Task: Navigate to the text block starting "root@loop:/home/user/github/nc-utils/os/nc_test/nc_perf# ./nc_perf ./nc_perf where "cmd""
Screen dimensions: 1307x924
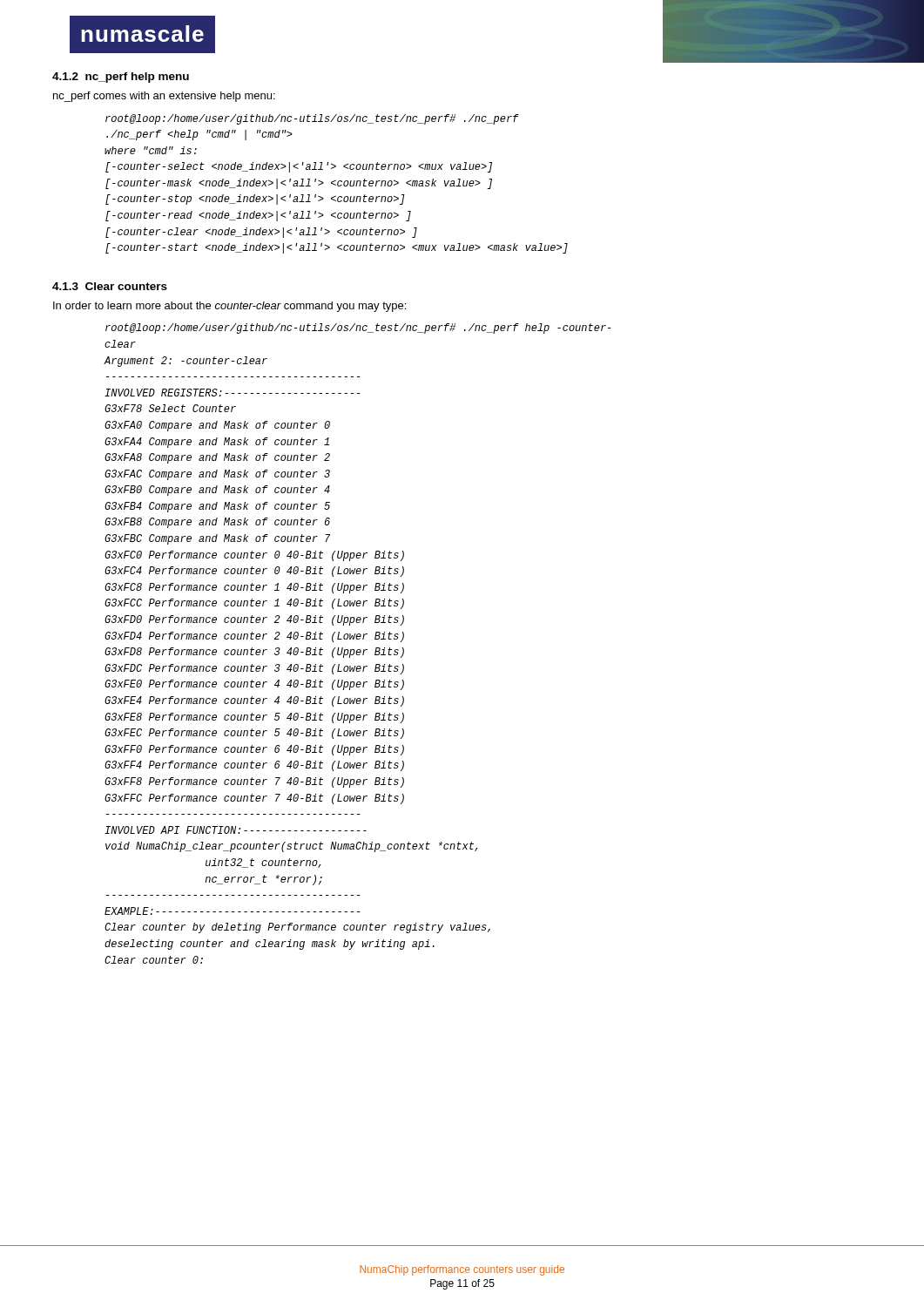Action: coord(337,184)
